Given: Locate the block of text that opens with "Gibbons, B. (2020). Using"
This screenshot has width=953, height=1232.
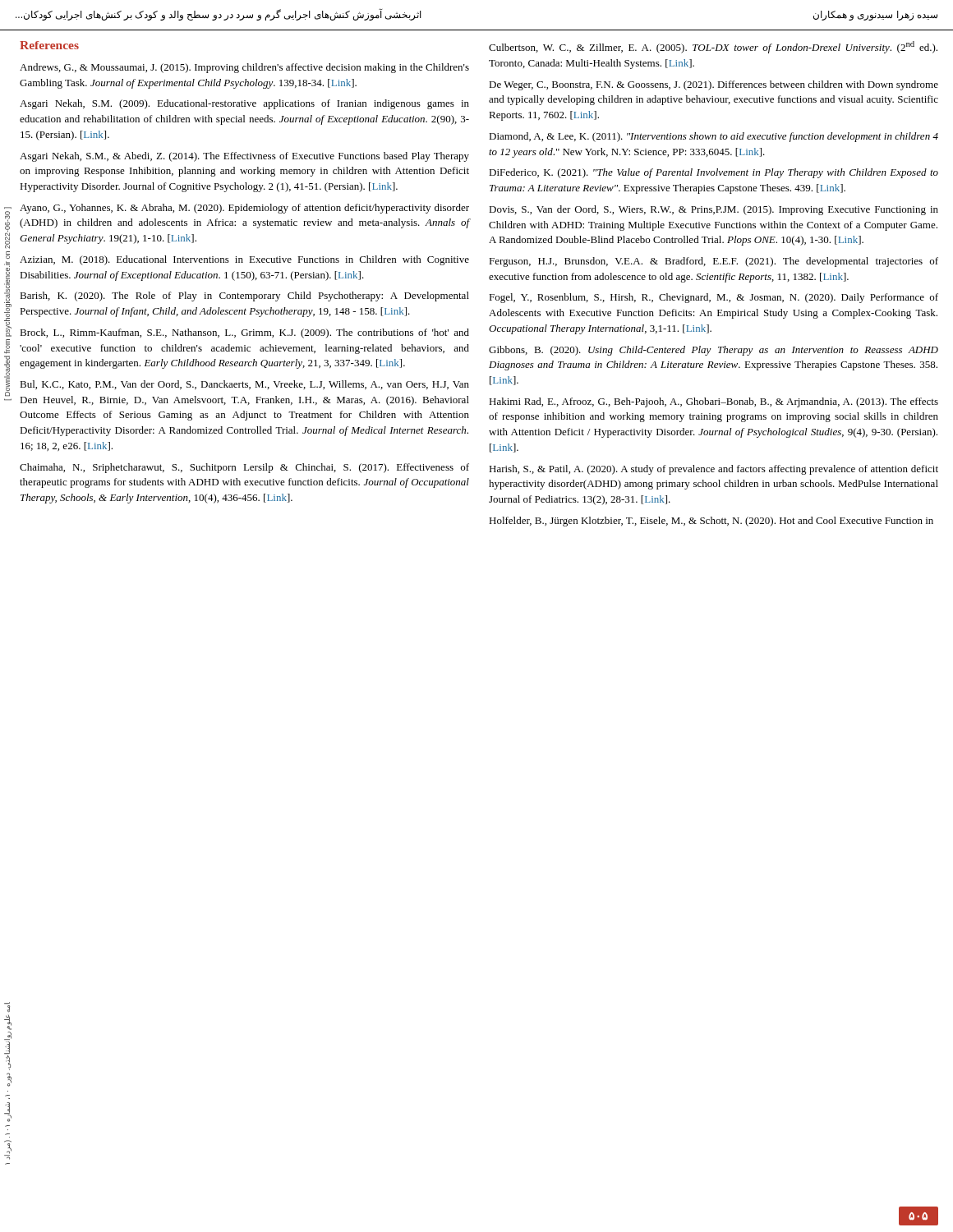Looking at the screenshot, I should (714, 364).
